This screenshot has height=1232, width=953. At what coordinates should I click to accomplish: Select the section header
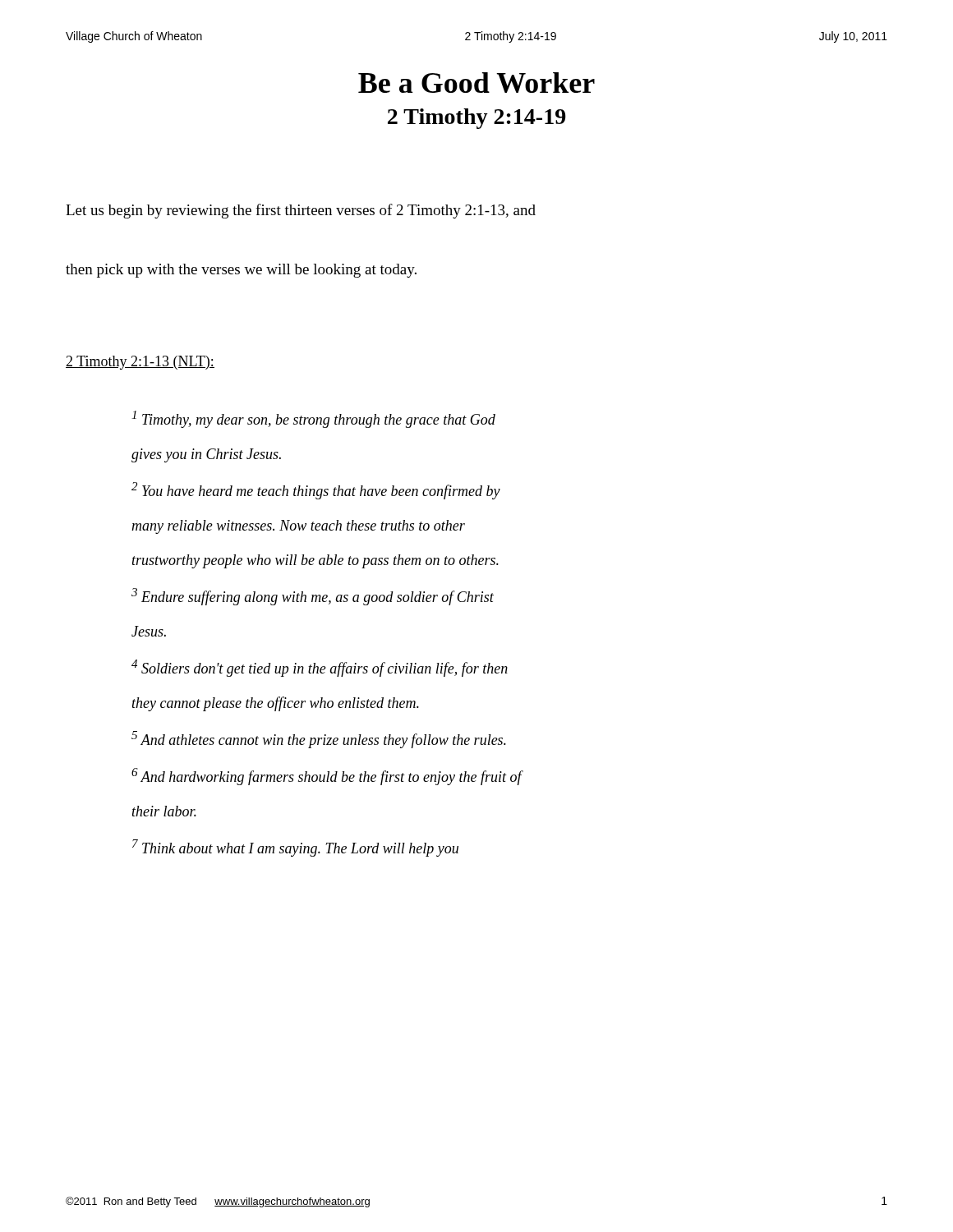tap(140, 361)
